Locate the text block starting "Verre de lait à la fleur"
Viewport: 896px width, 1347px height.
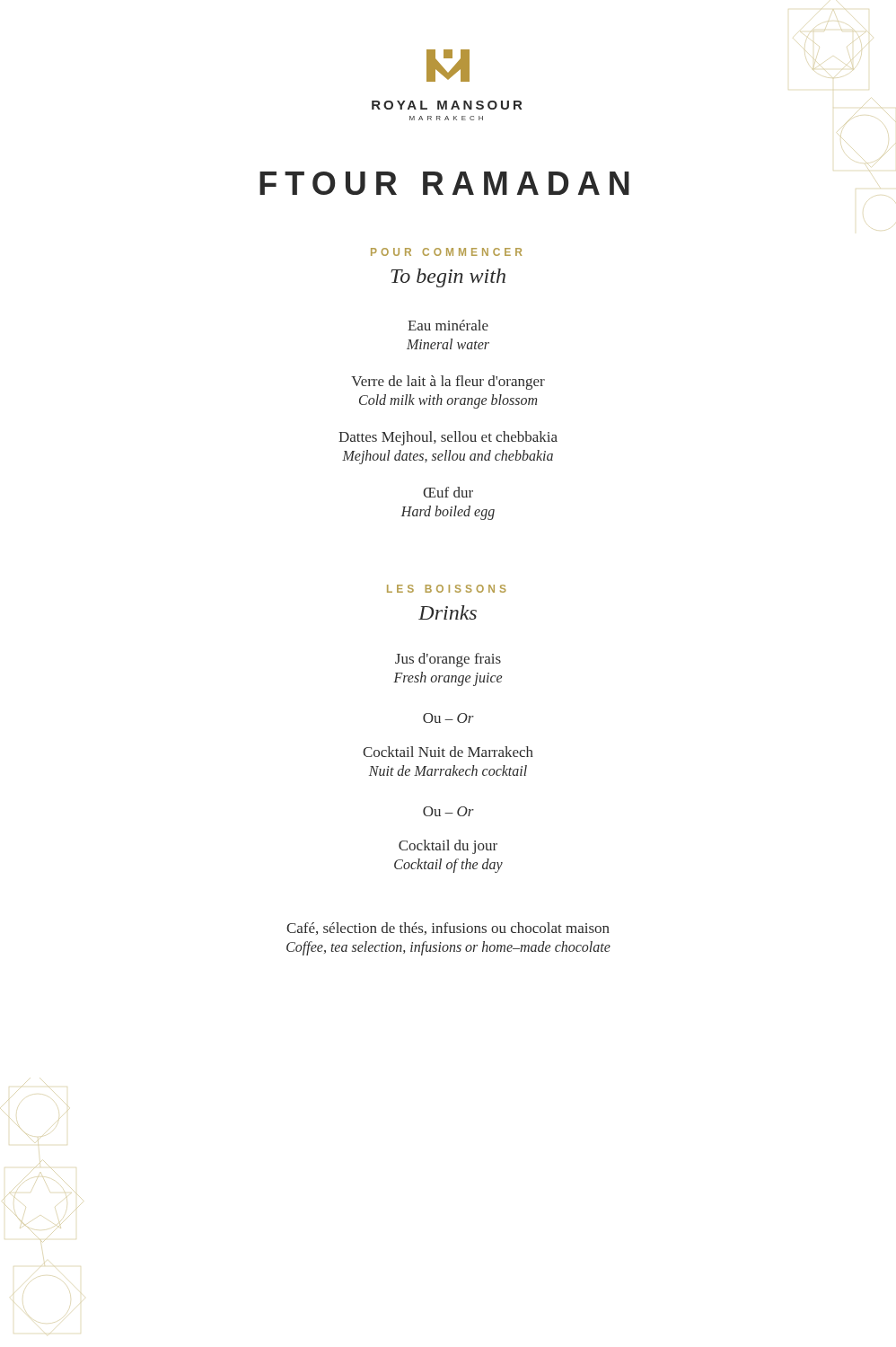[x=448, y=391]
